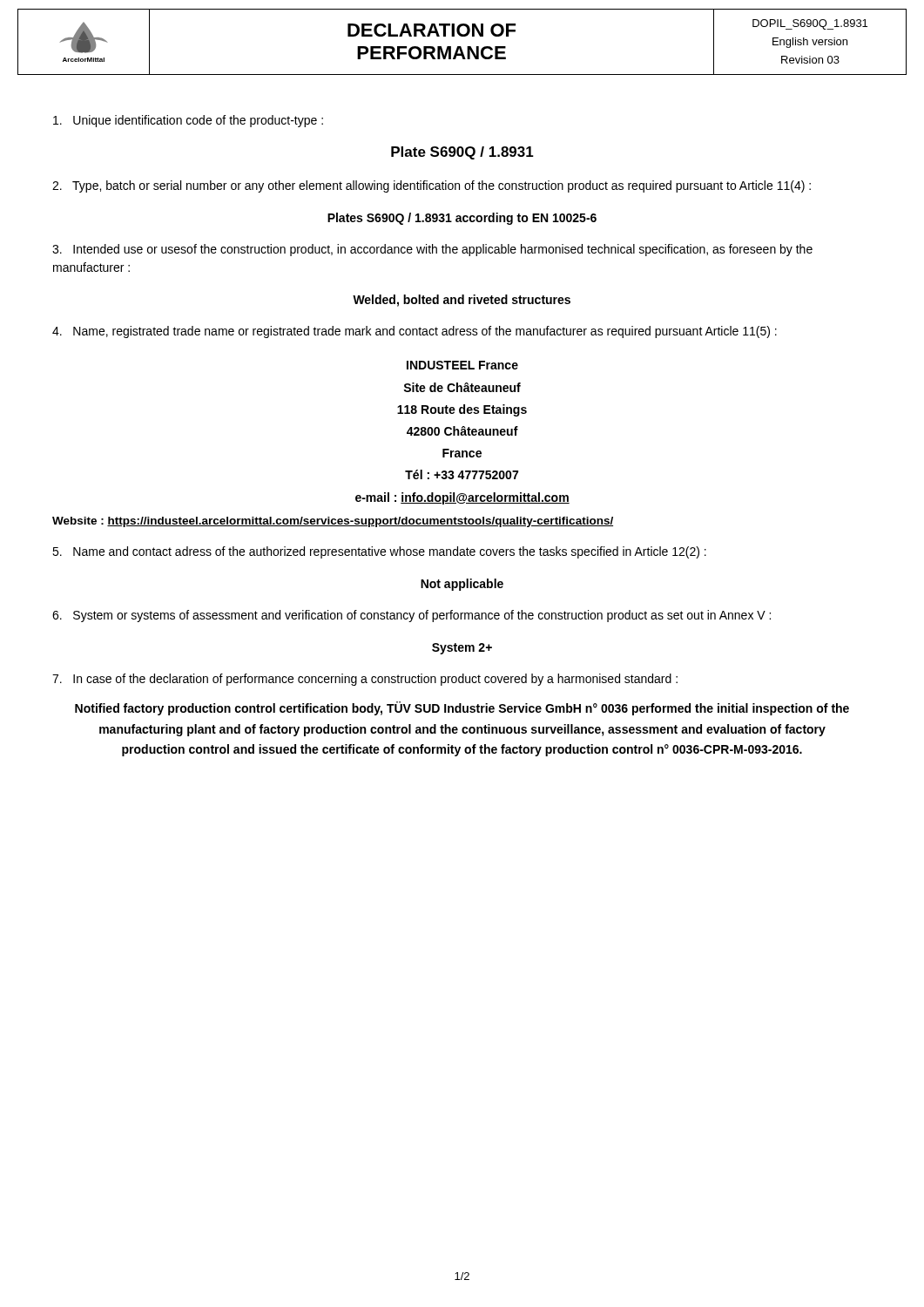Select the element starting "Not applicable"
The image size is (924, 1307).
(462, 584)
